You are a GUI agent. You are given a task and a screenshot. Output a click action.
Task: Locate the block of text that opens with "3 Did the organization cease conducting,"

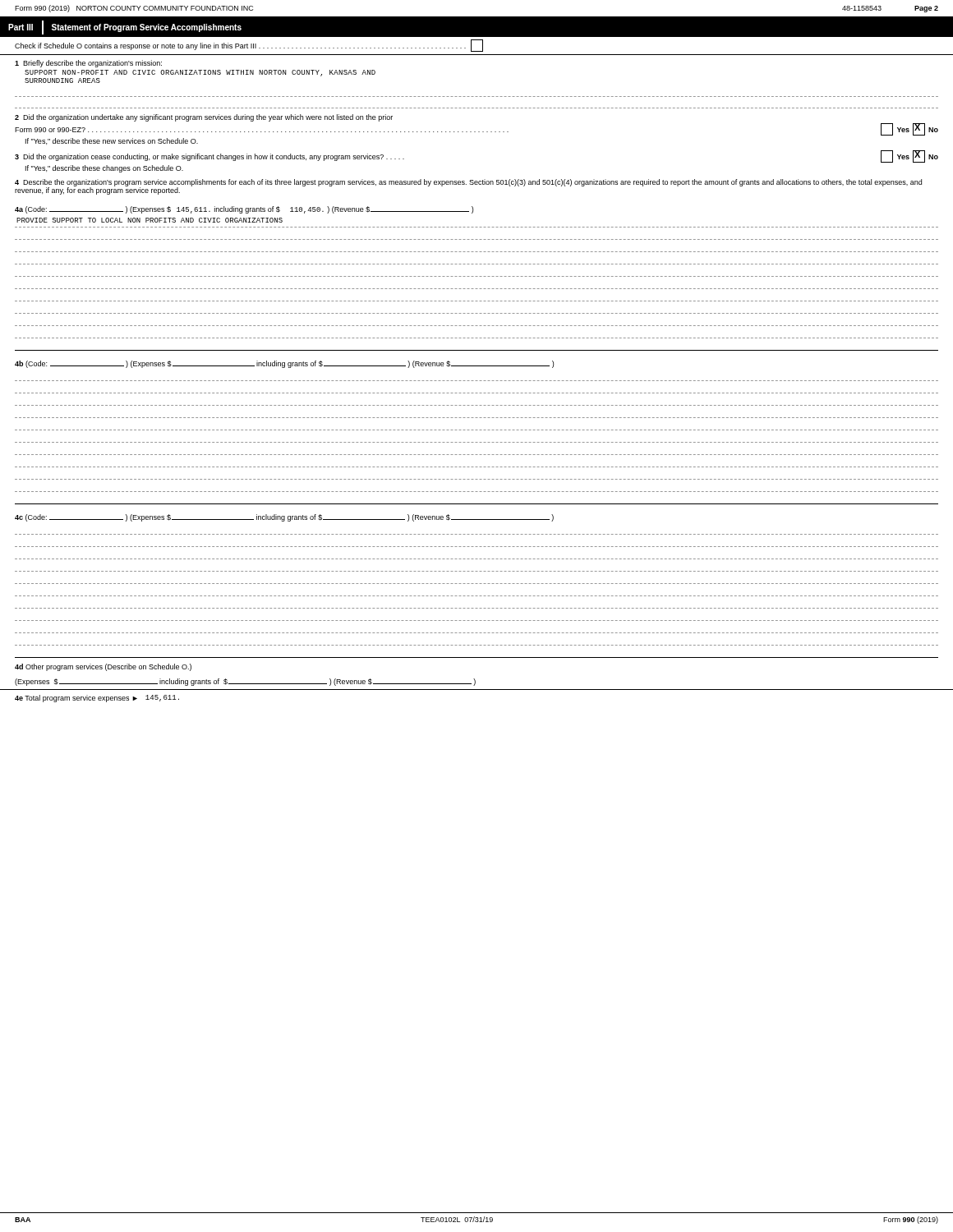(x=198, y=156)
